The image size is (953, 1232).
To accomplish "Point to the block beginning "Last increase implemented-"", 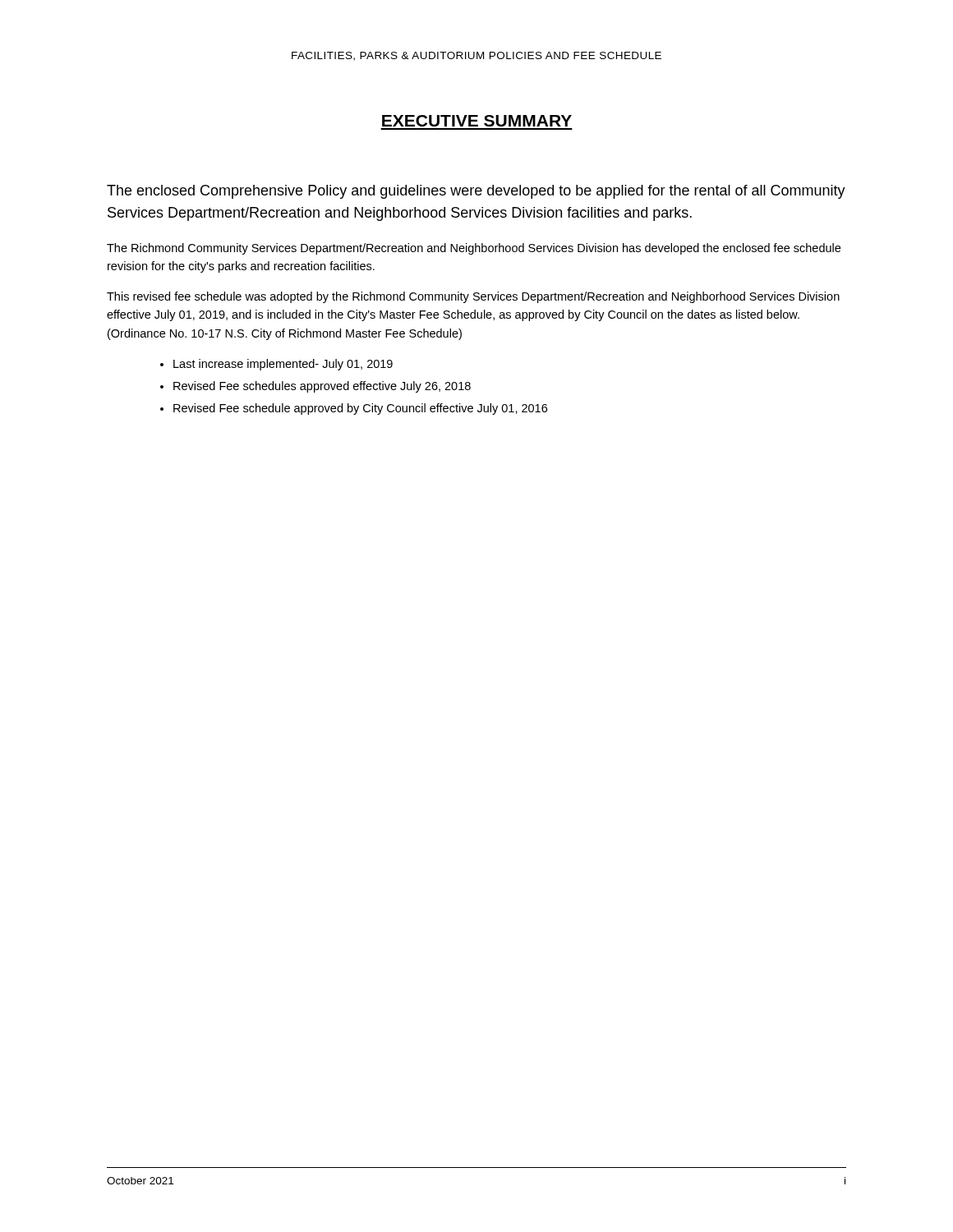I will tap(283, 364).
